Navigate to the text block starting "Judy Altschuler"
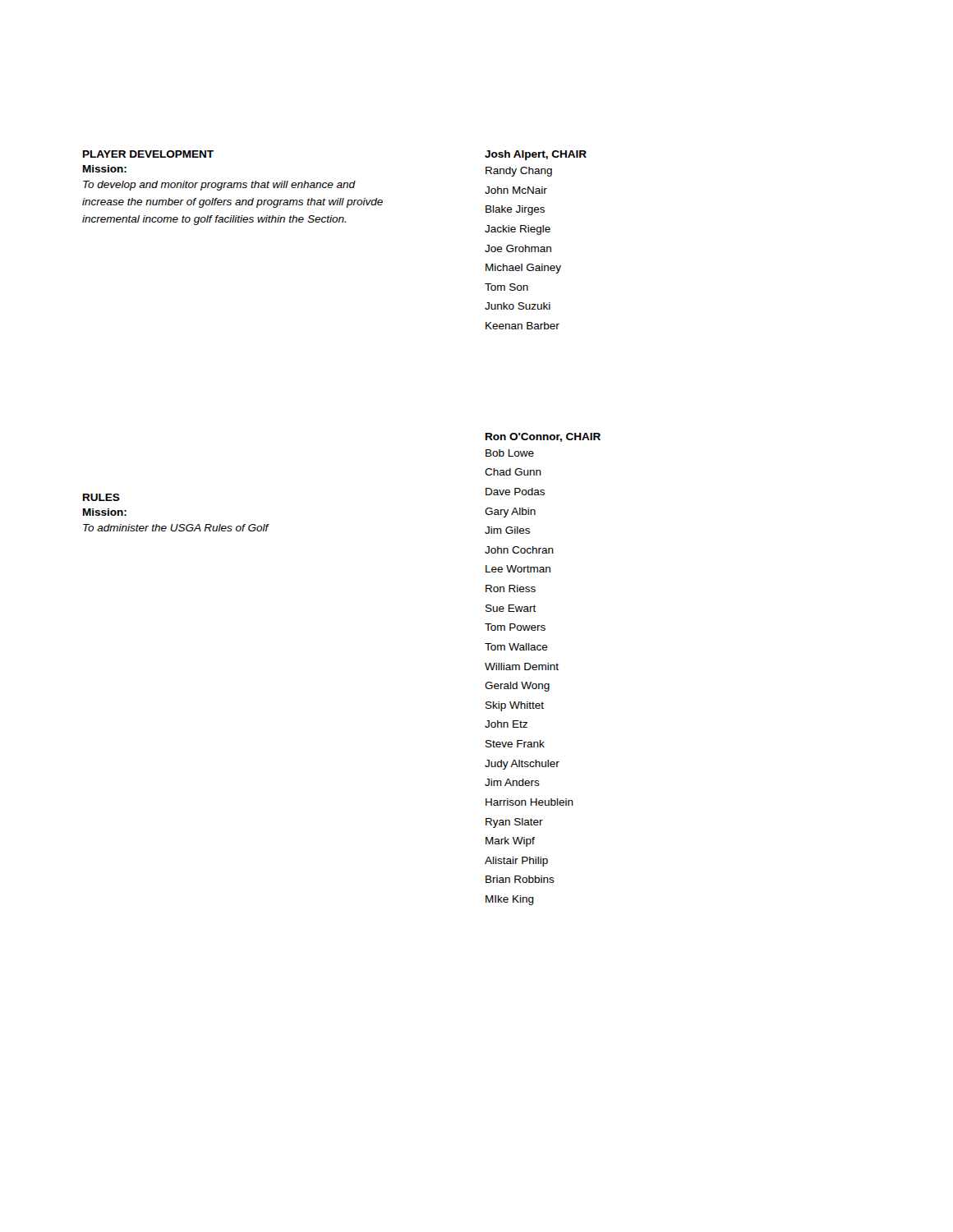Image resolution: width=953 pixels, height=1232 pixels. tap(522, 763)
